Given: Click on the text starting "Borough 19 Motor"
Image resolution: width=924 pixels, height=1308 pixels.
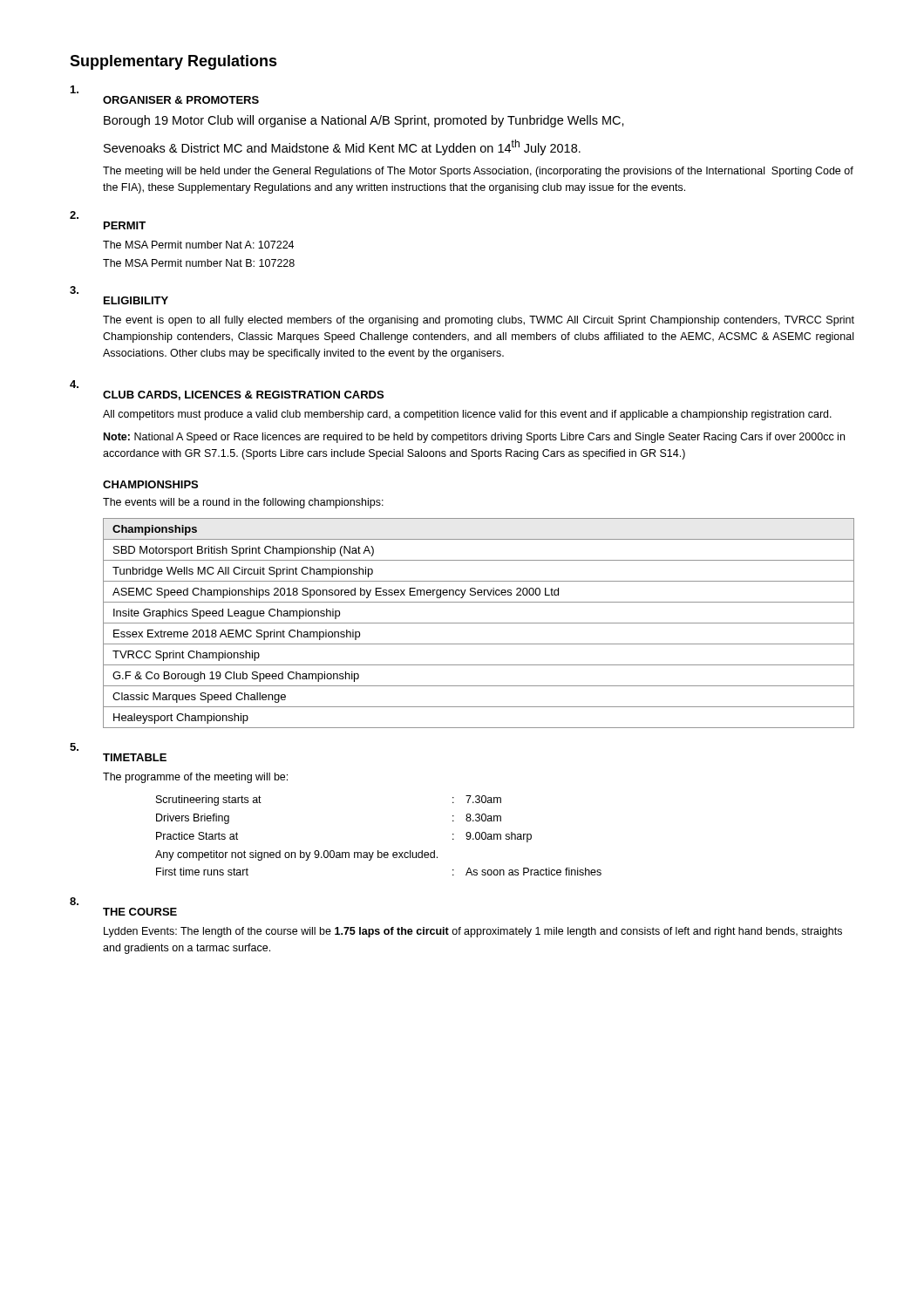Looking at the screenshot, I should (364, 120).
